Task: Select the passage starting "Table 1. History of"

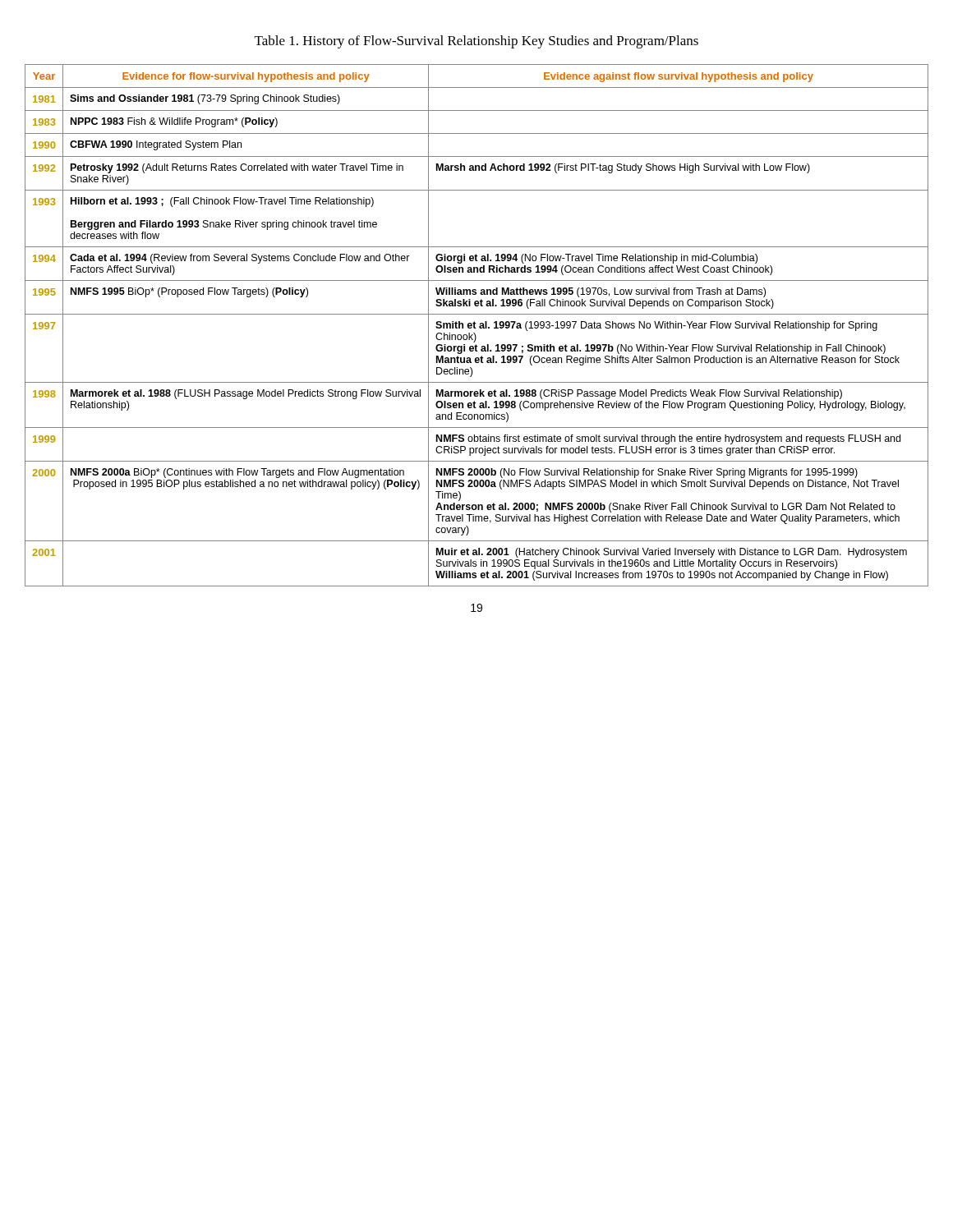Action: 476,41
